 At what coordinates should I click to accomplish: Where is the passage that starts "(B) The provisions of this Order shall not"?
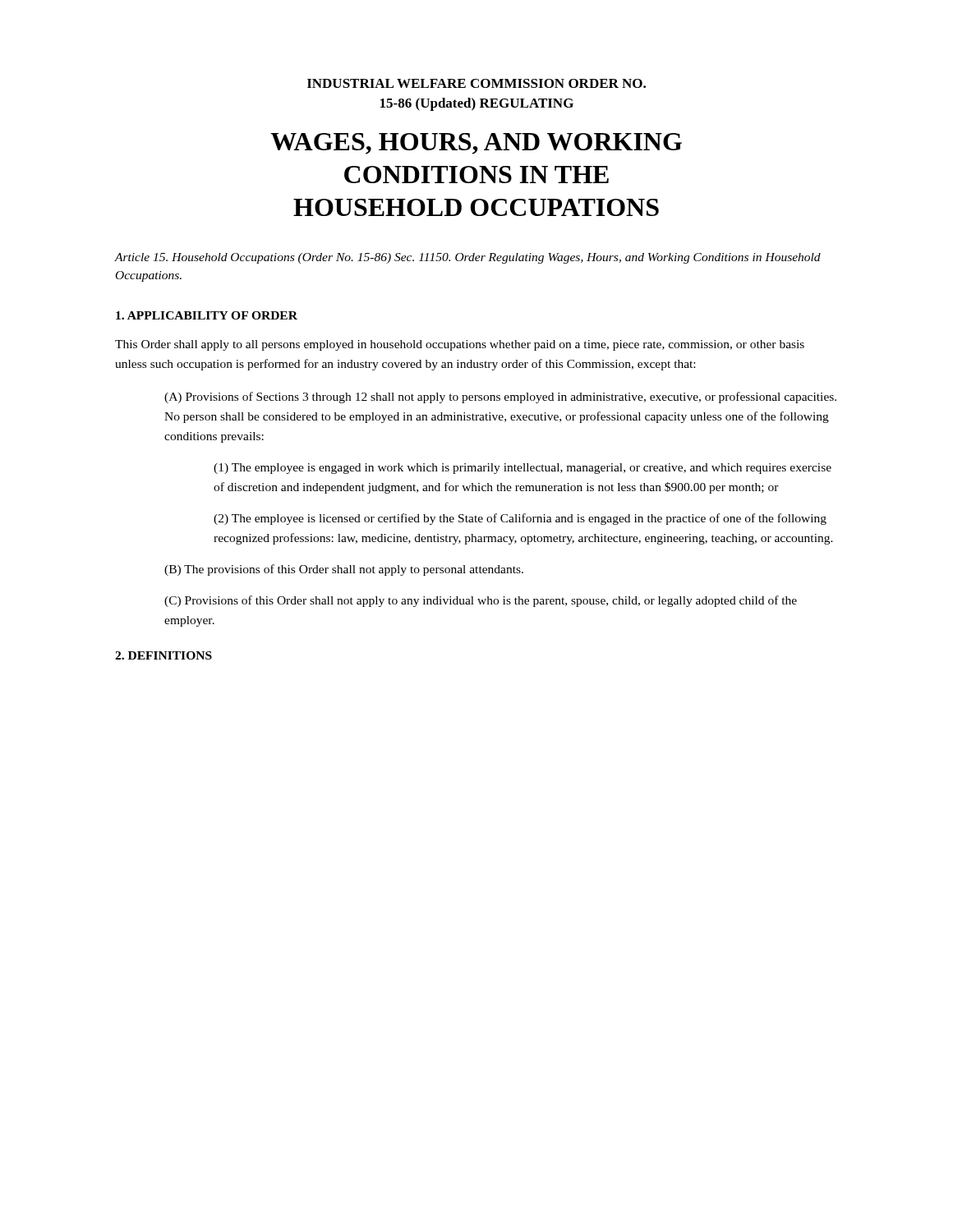[x=344, y=569]
